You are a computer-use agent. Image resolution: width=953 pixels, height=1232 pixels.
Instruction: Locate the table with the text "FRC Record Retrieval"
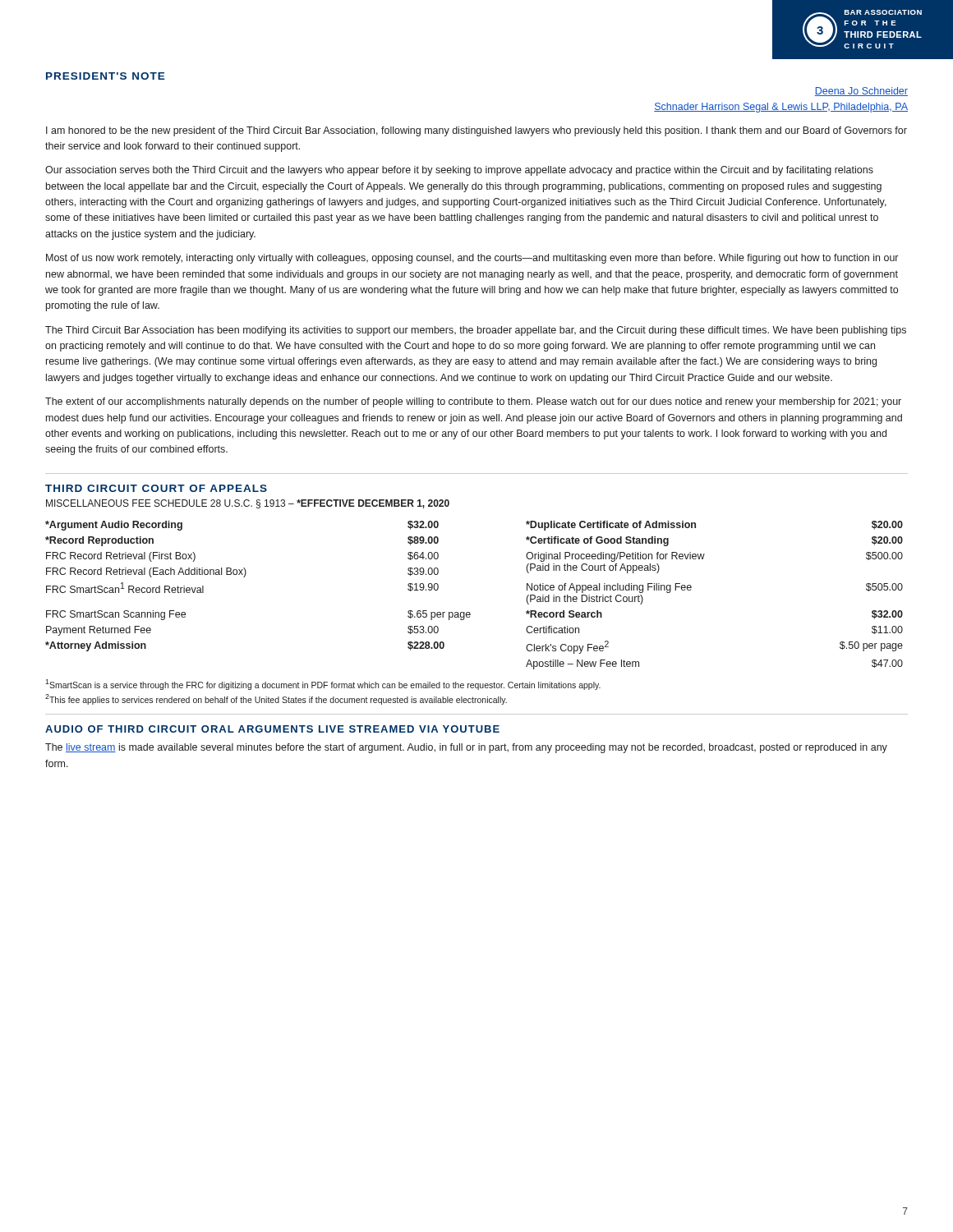click(x=476, y=594)
